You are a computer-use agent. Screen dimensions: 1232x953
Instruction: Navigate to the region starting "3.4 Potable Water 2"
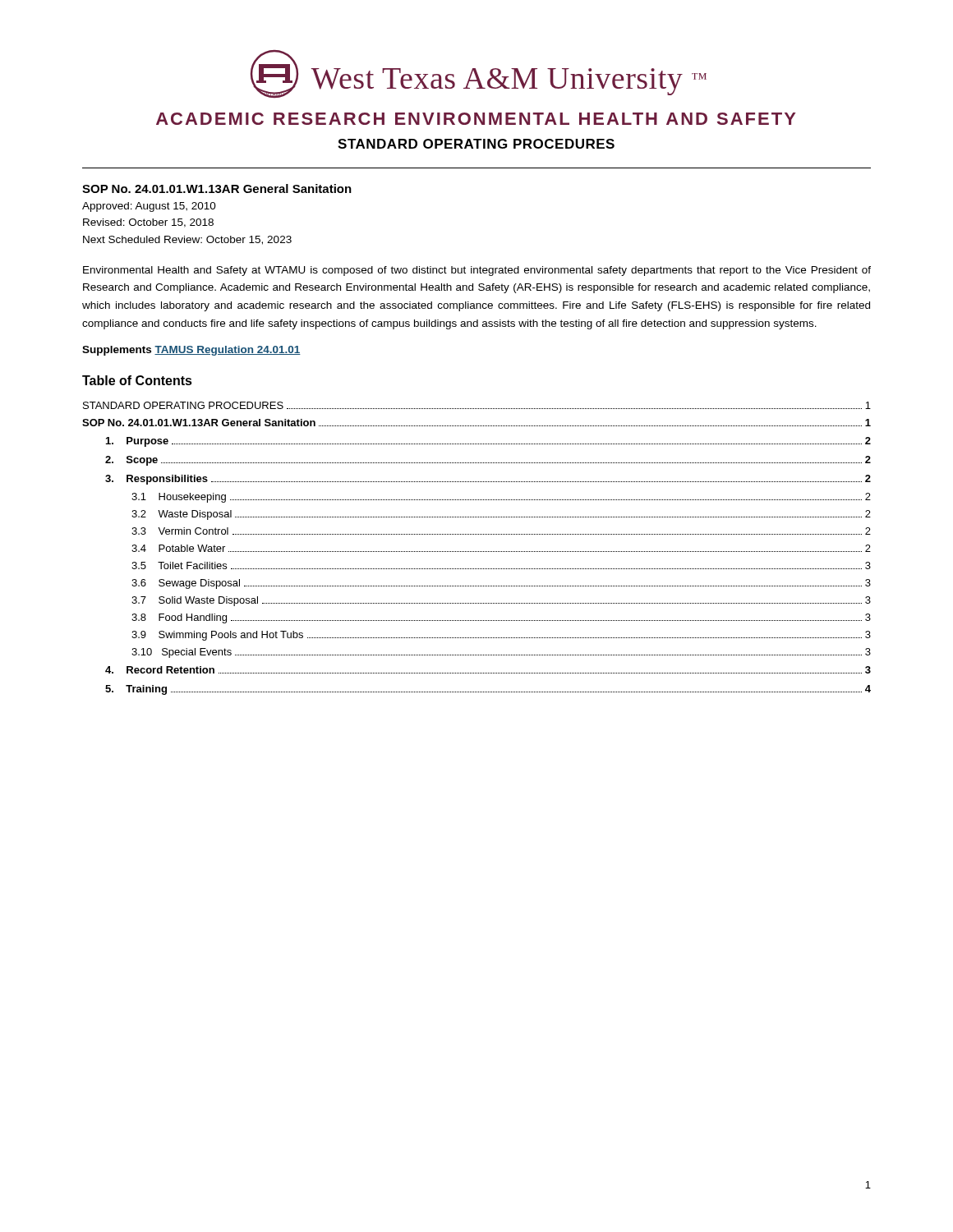[476, 548]
